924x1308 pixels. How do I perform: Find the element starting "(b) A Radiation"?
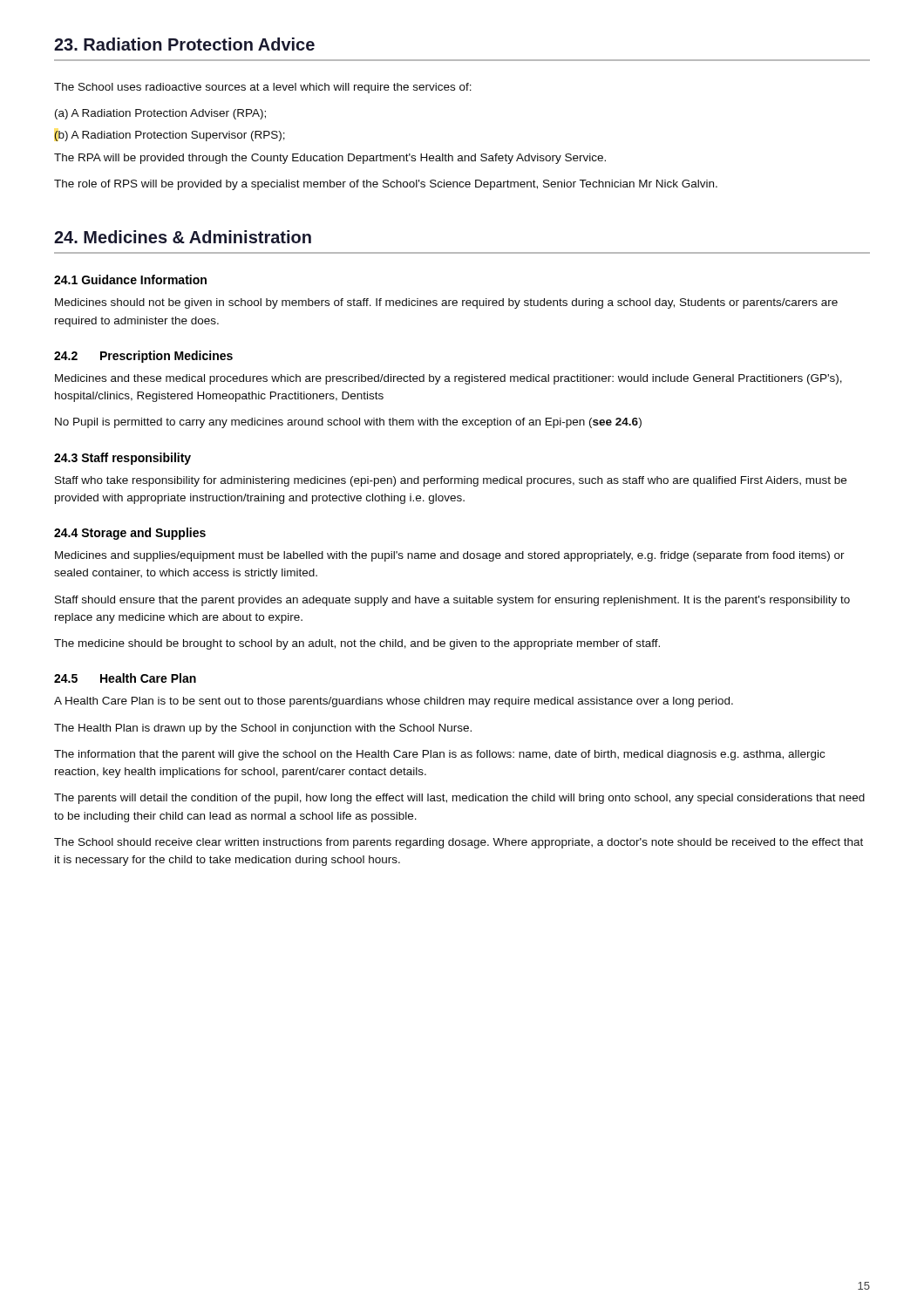pos(170,134)
